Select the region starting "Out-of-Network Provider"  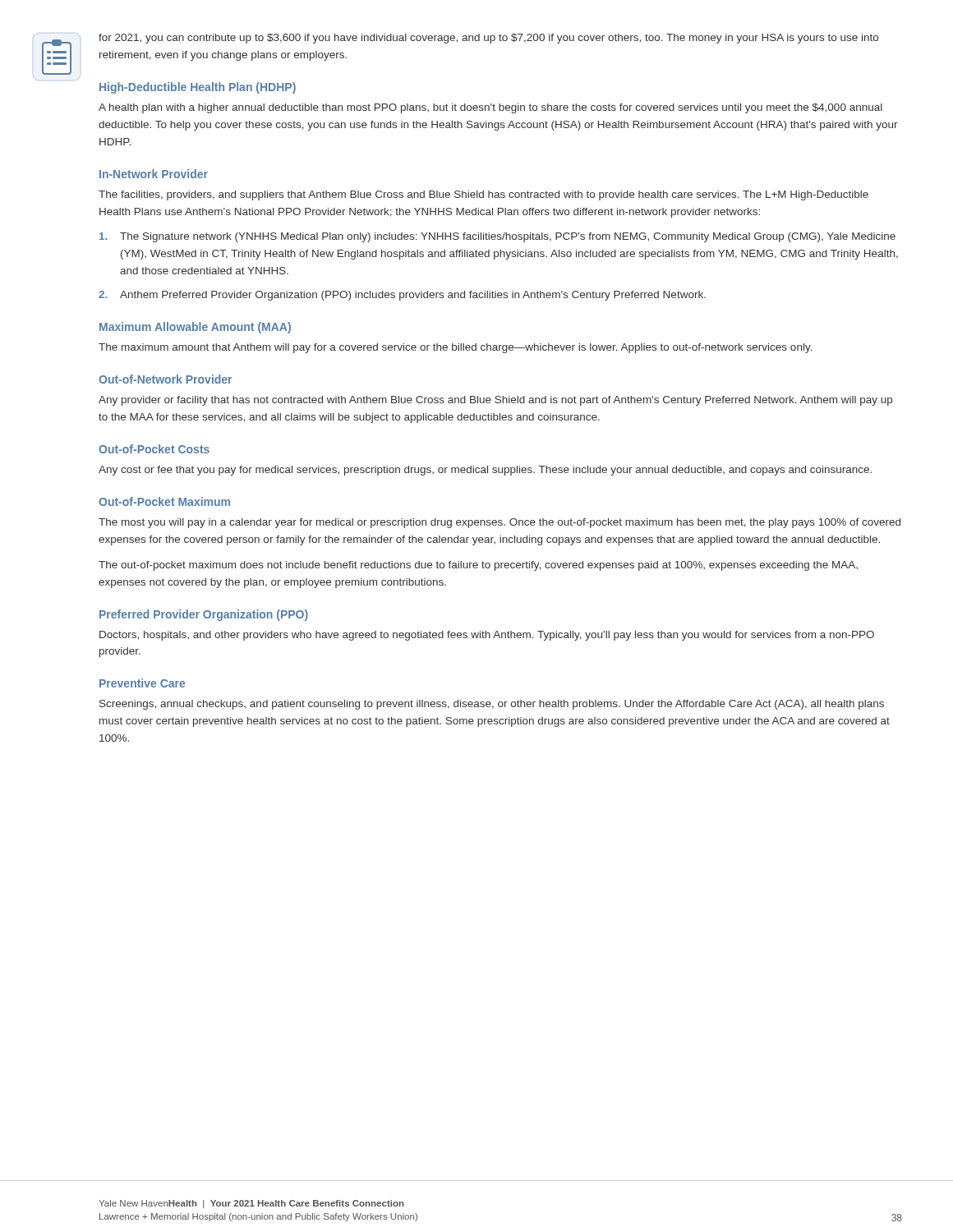(x=165, y=380)
